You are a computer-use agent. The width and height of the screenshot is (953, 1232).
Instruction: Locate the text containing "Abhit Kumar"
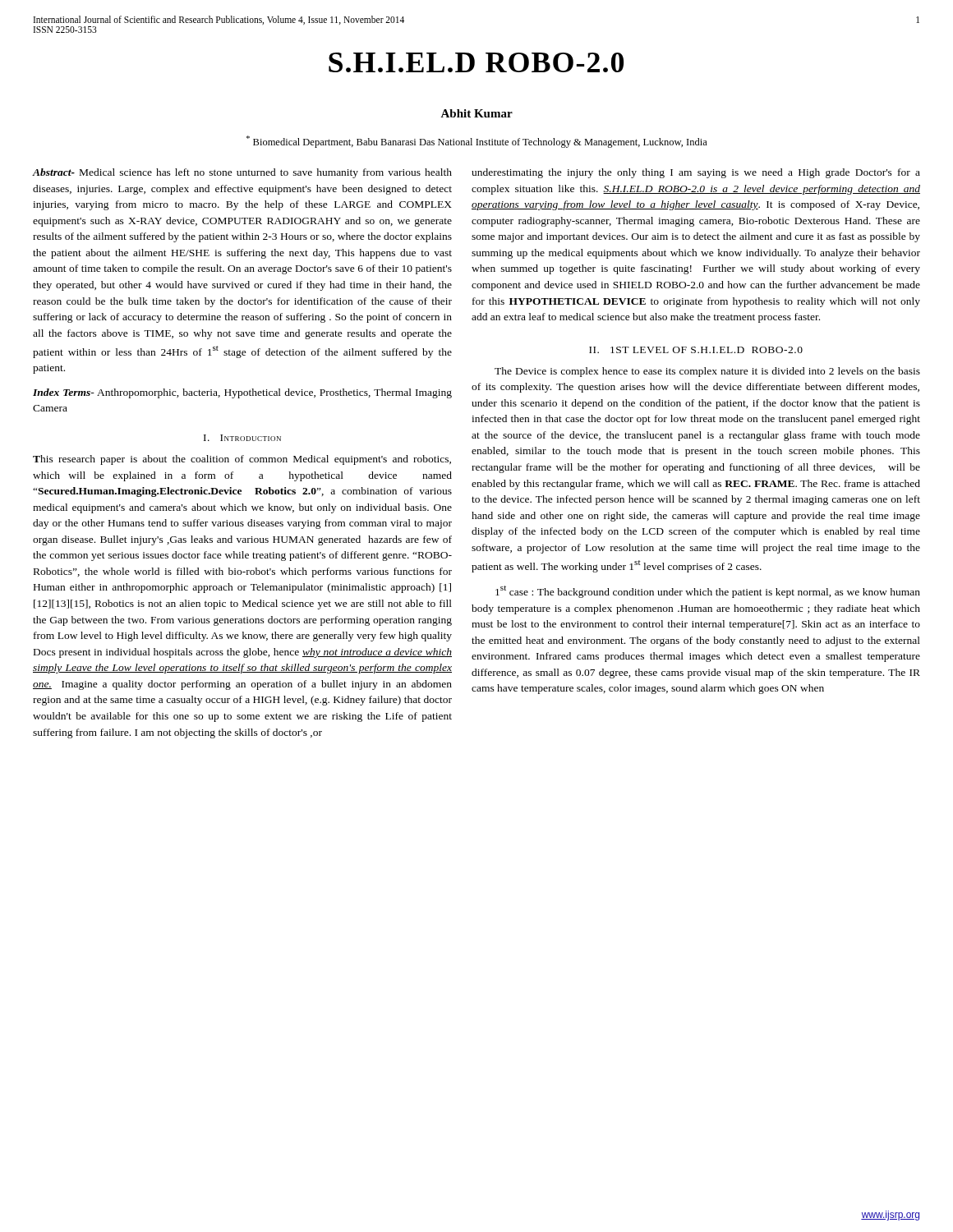[476, 114]
